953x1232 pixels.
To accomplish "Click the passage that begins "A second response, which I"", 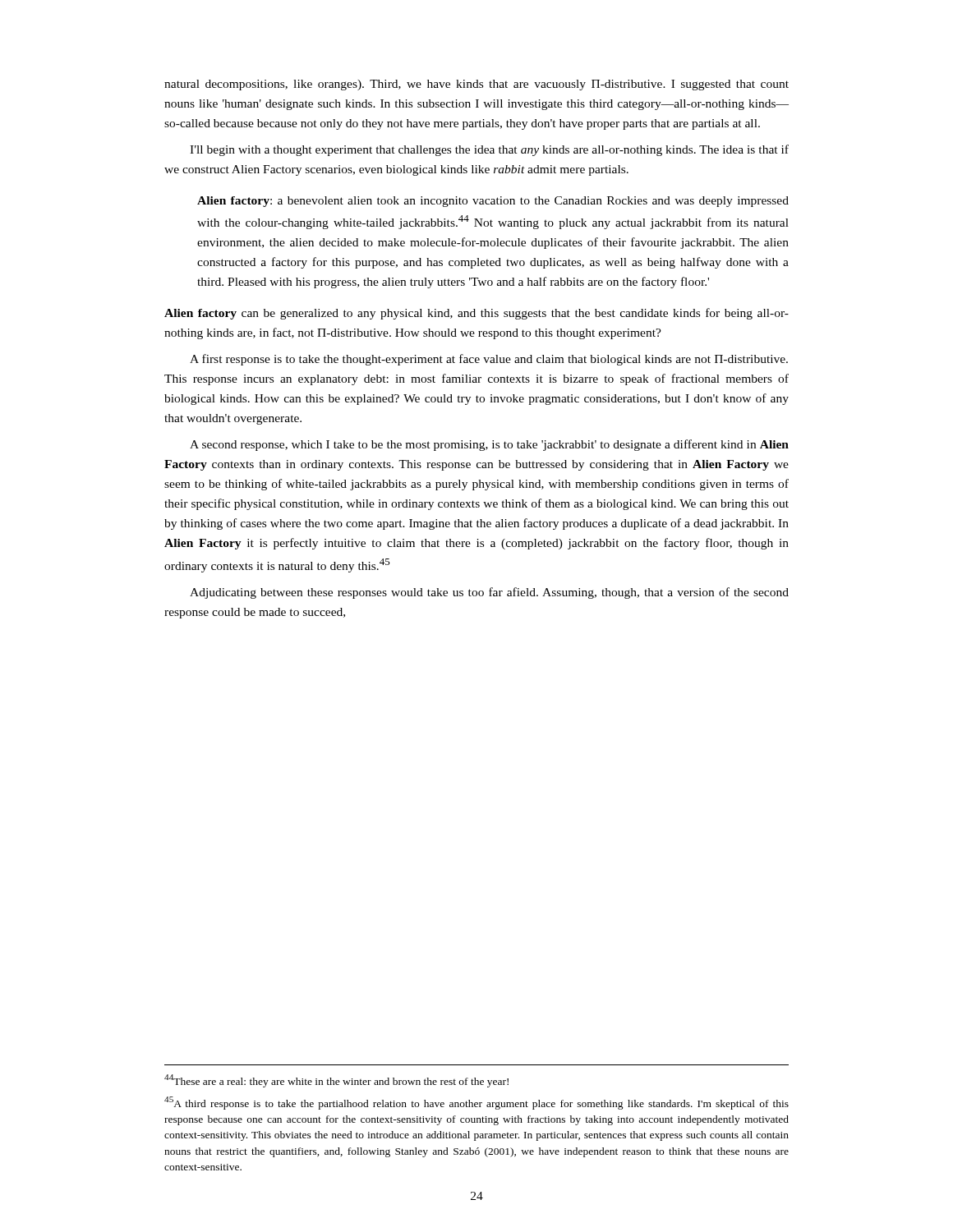I will pos(476,505).
